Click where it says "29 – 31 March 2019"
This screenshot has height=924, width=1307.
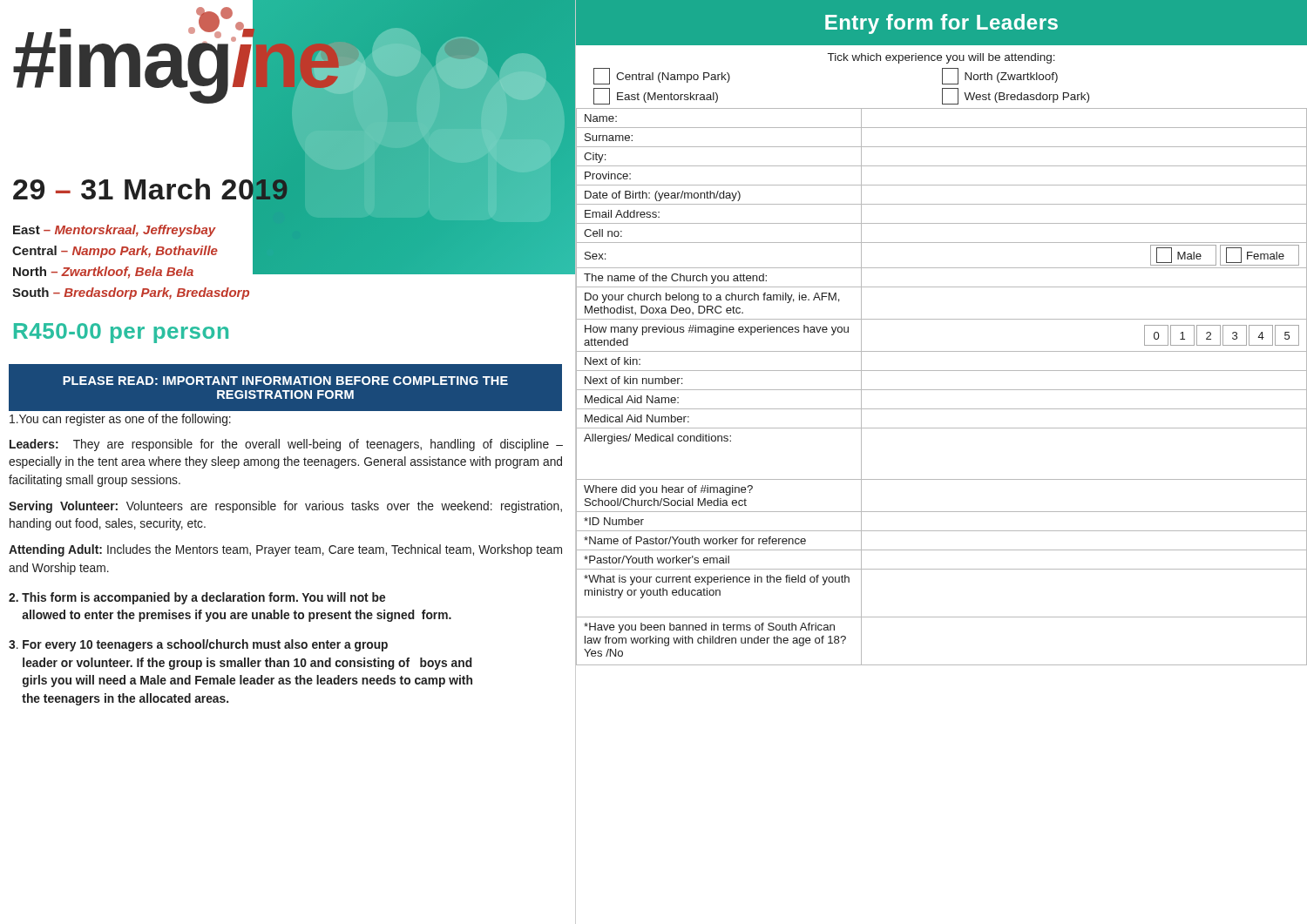[x=150, y=189]
